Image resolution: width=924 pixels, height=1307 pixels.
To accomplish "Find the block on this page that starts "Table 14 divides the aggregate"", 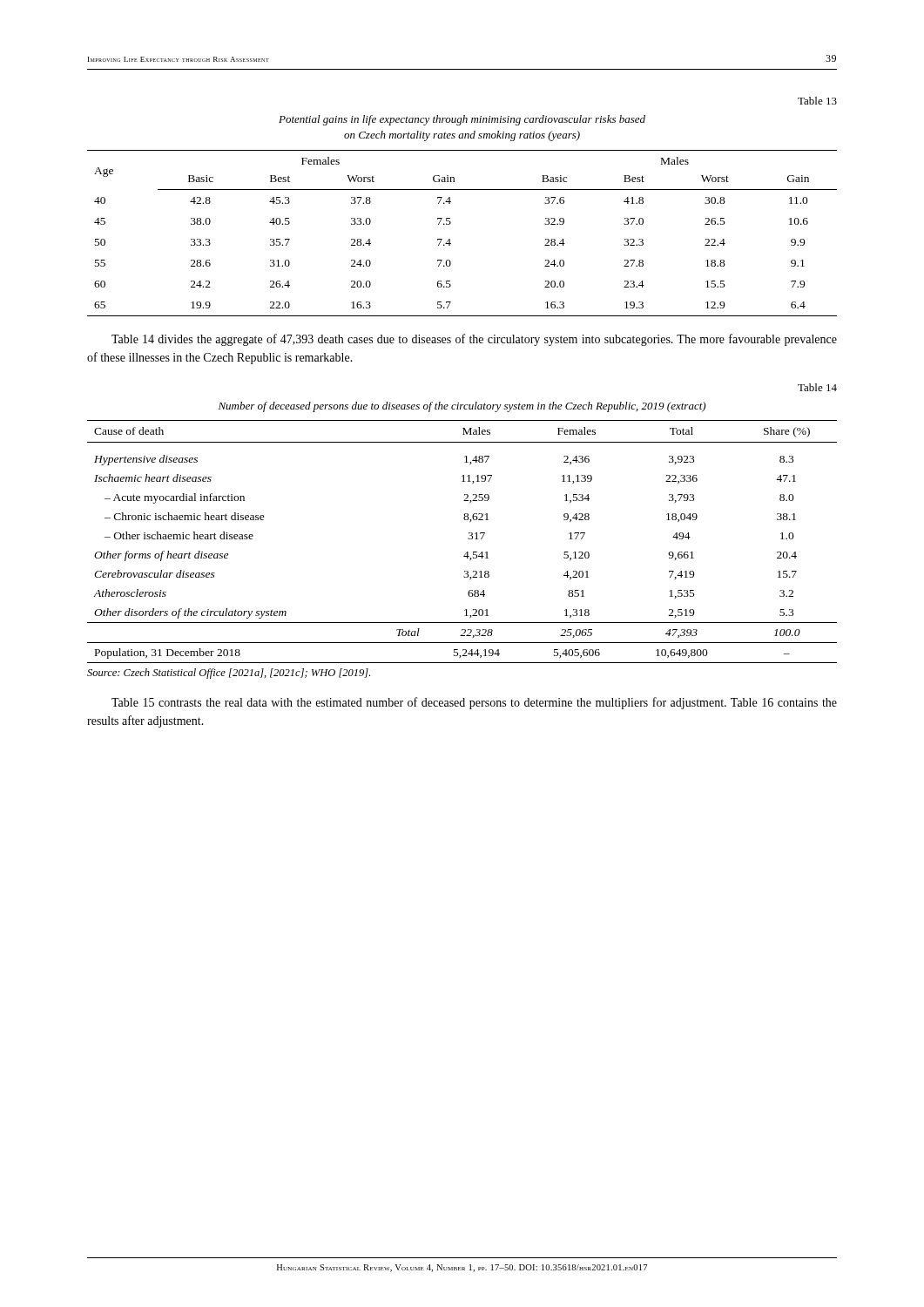I will pos(462,349).
